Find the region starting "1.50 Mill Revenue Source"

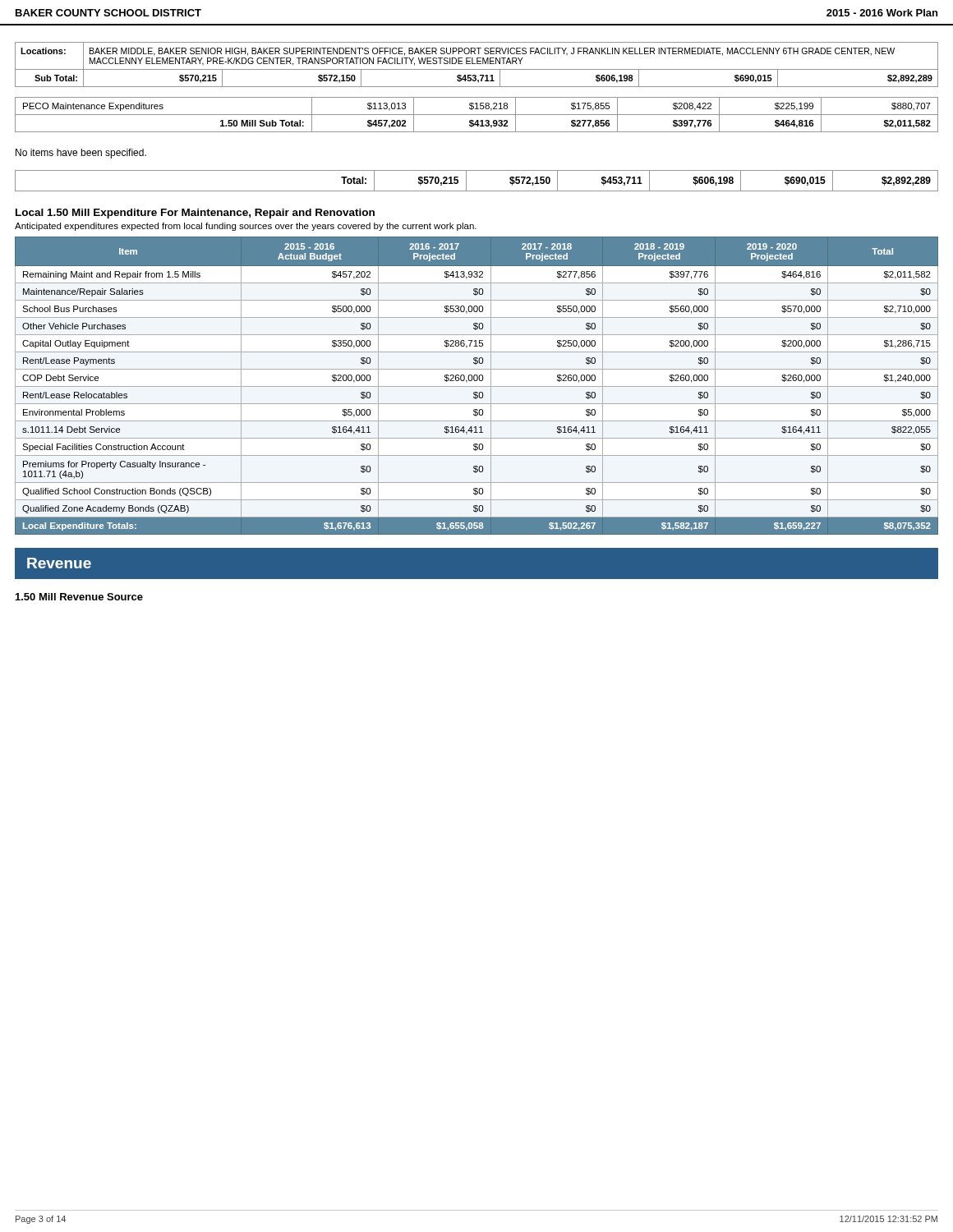pyautogui.click(x=79, y=597)
